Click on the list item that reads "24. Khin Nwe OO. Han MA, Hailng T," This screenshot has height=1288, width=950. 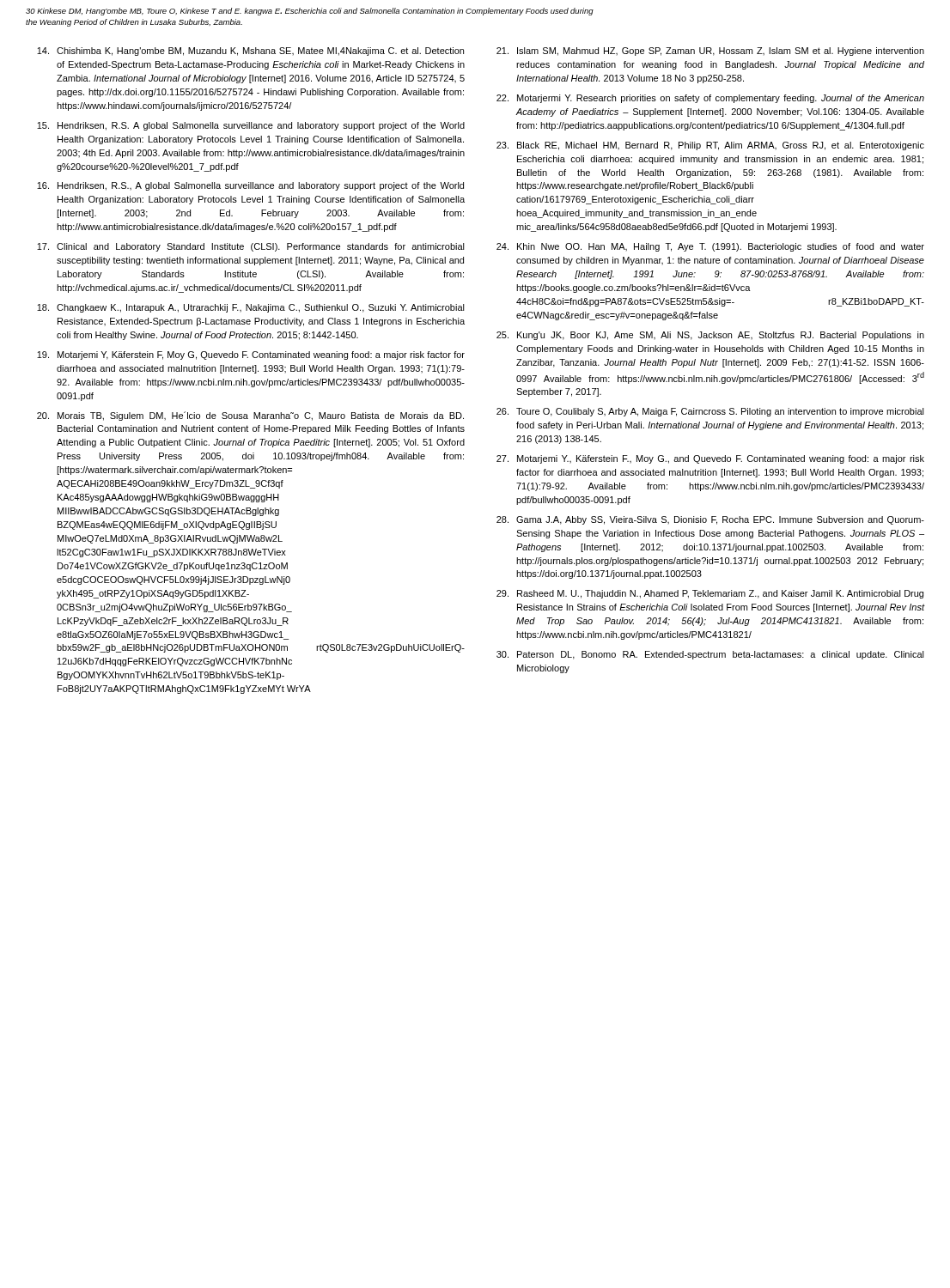pyautogui.click(x=705, y=282)
